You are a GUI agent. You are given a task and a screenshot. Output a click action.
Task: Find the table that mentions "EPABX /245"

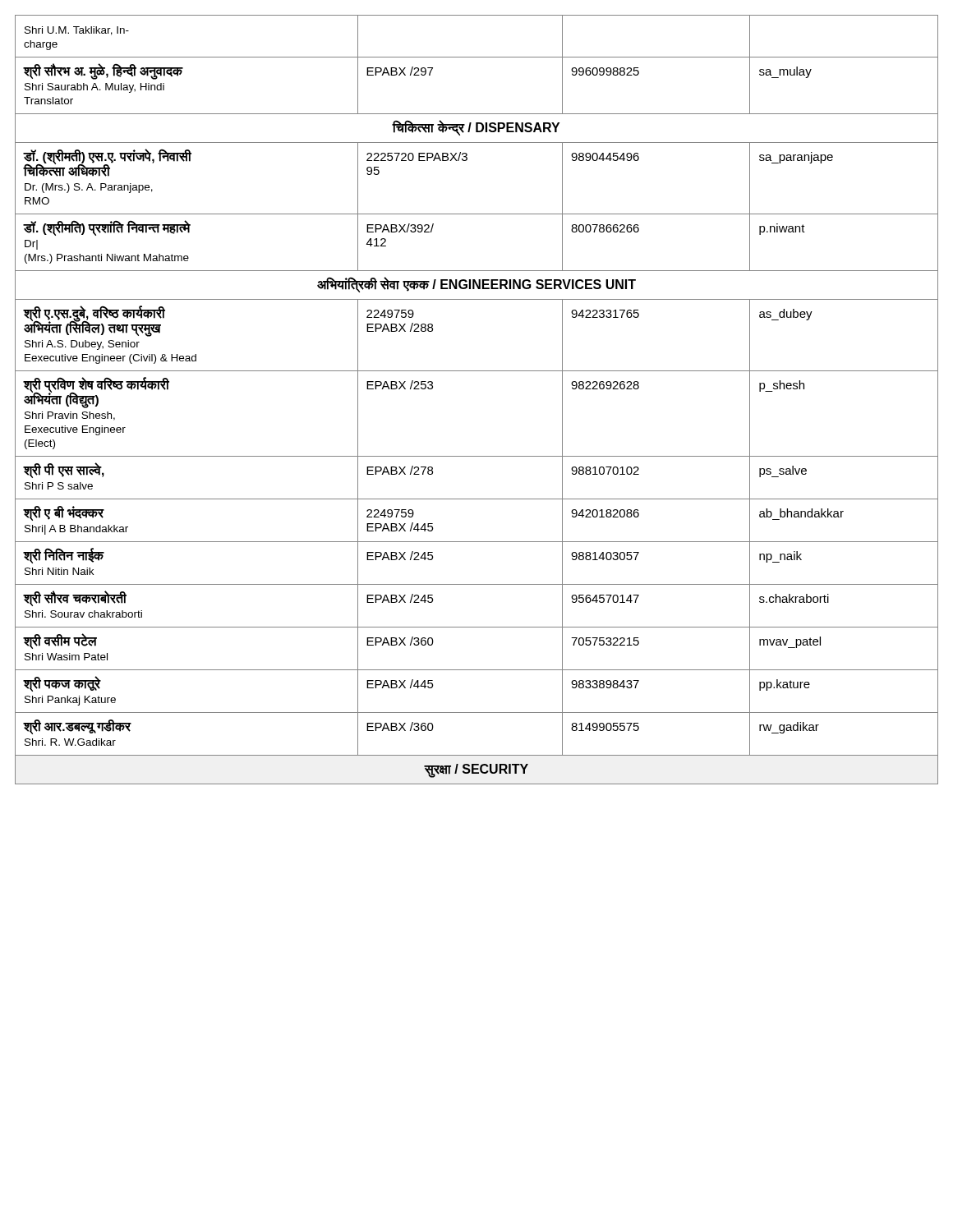click(476, 400)
